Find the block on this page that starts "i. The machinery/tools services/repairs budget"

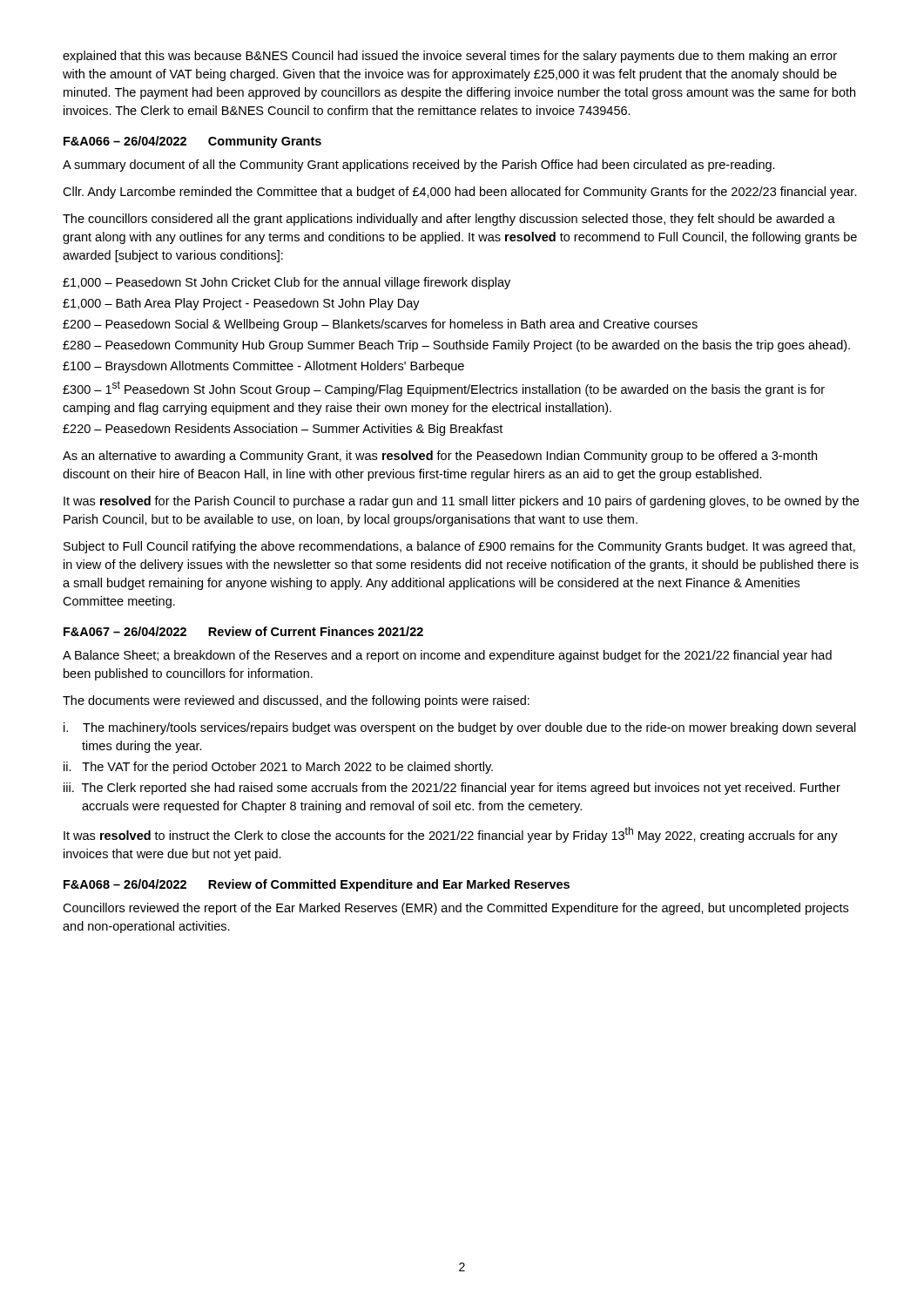click(460, 737)
